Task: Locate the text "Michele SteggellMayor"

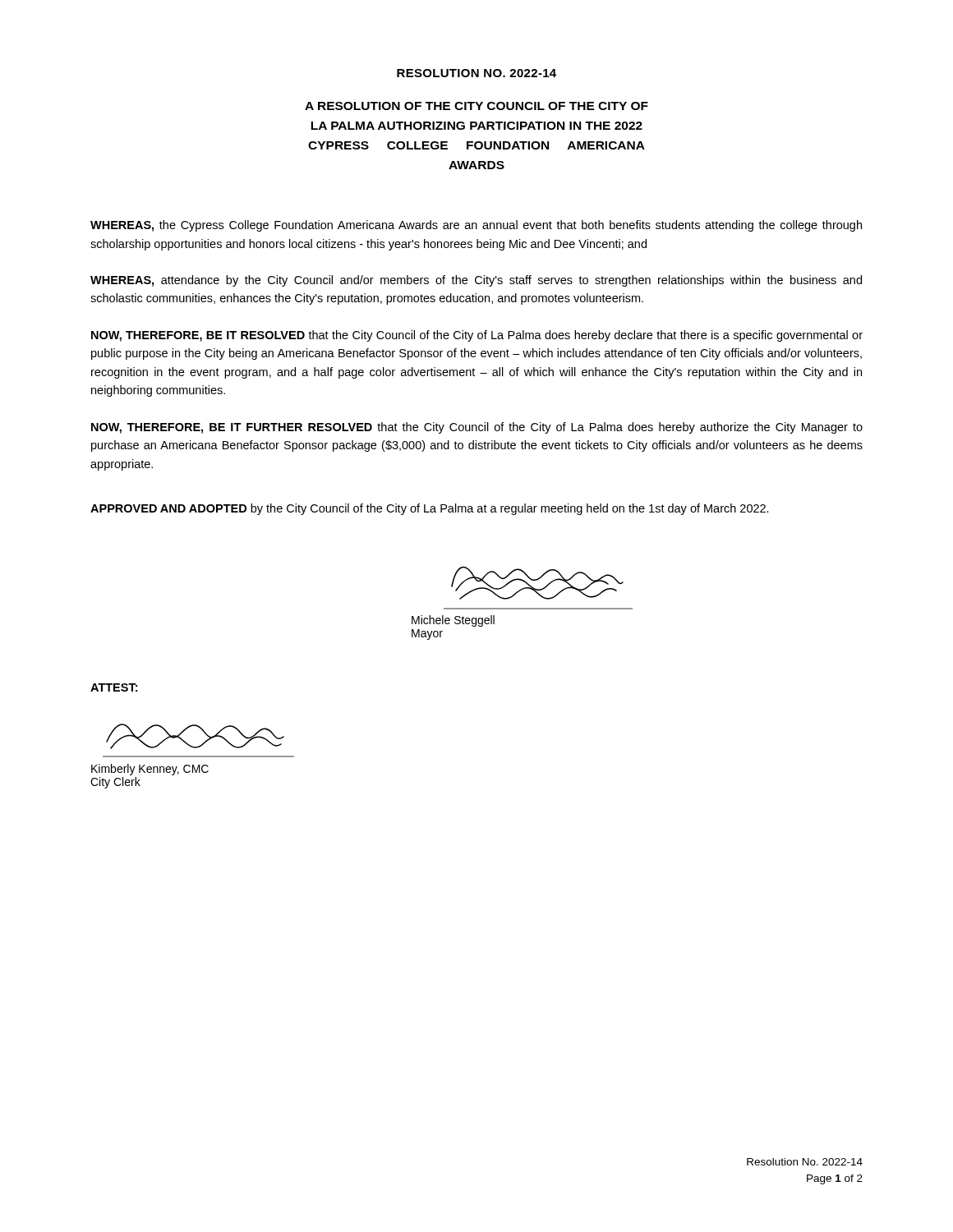Action: 453,626
